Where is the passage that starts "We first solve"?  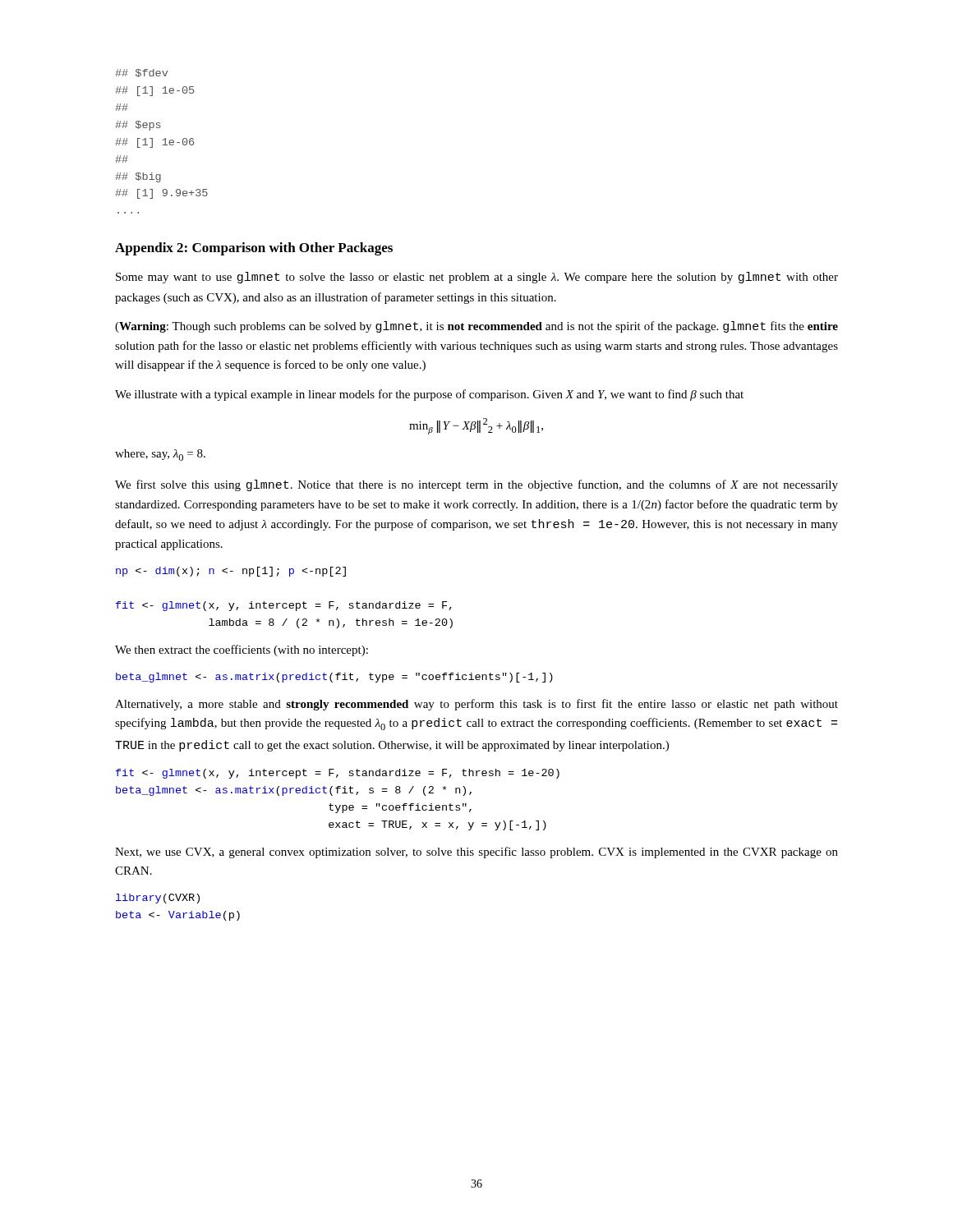coord(476,515)
